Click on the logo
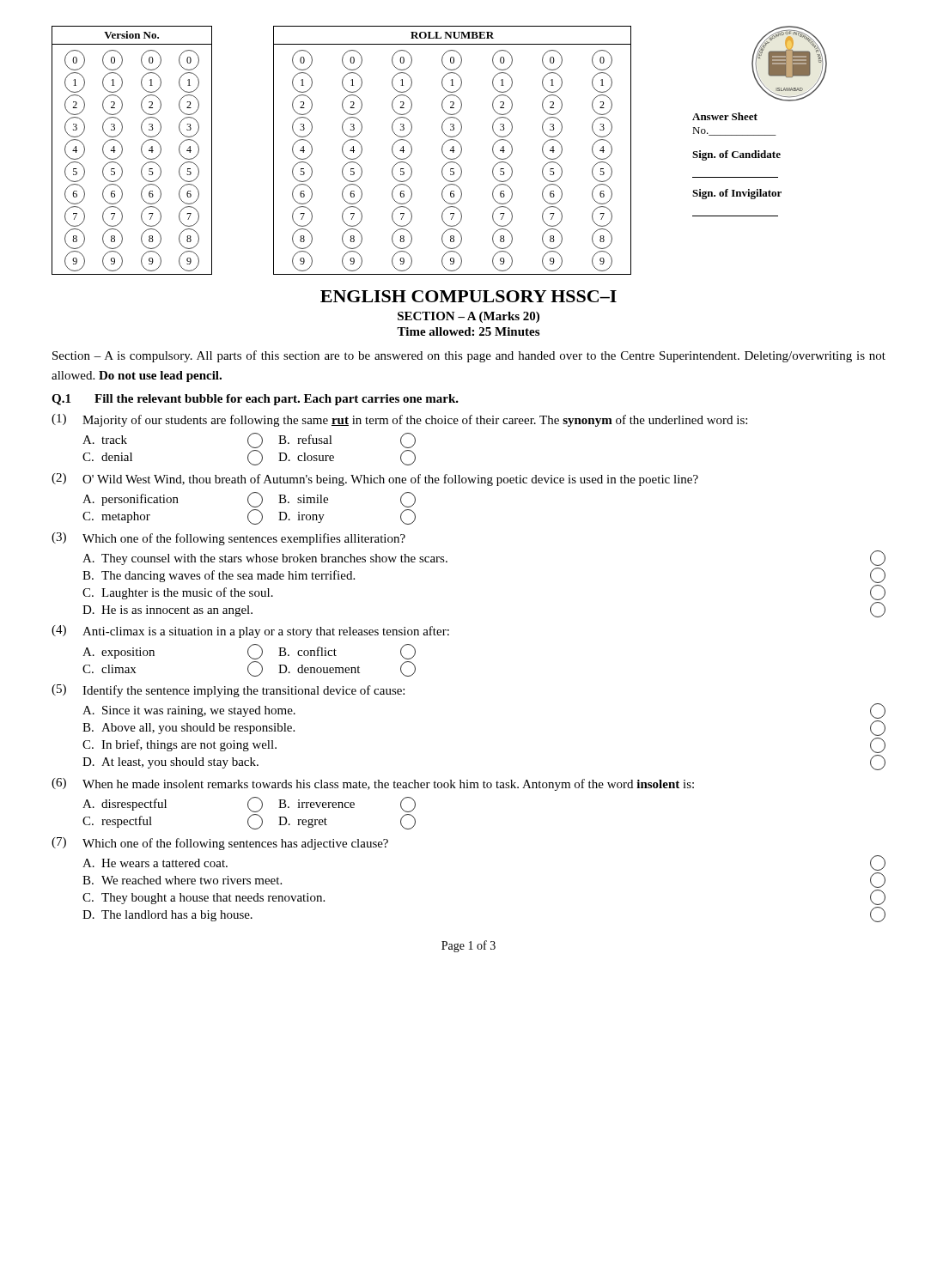Viewport: 937px width, 1288px height. [x=789, y=65]
